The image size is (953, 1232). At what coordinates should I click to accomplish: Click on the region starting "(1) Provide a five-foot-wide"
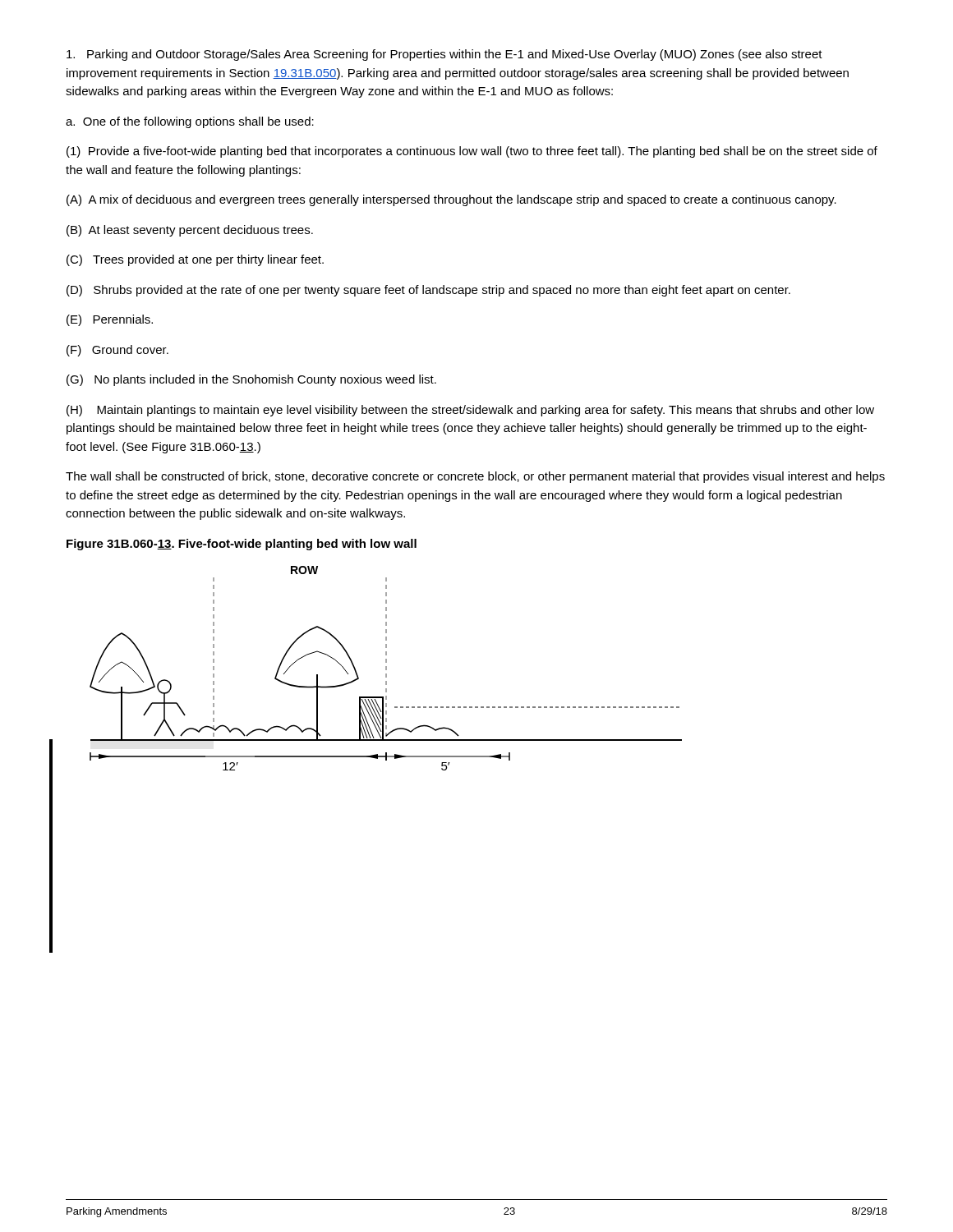(x=471, y=160)
